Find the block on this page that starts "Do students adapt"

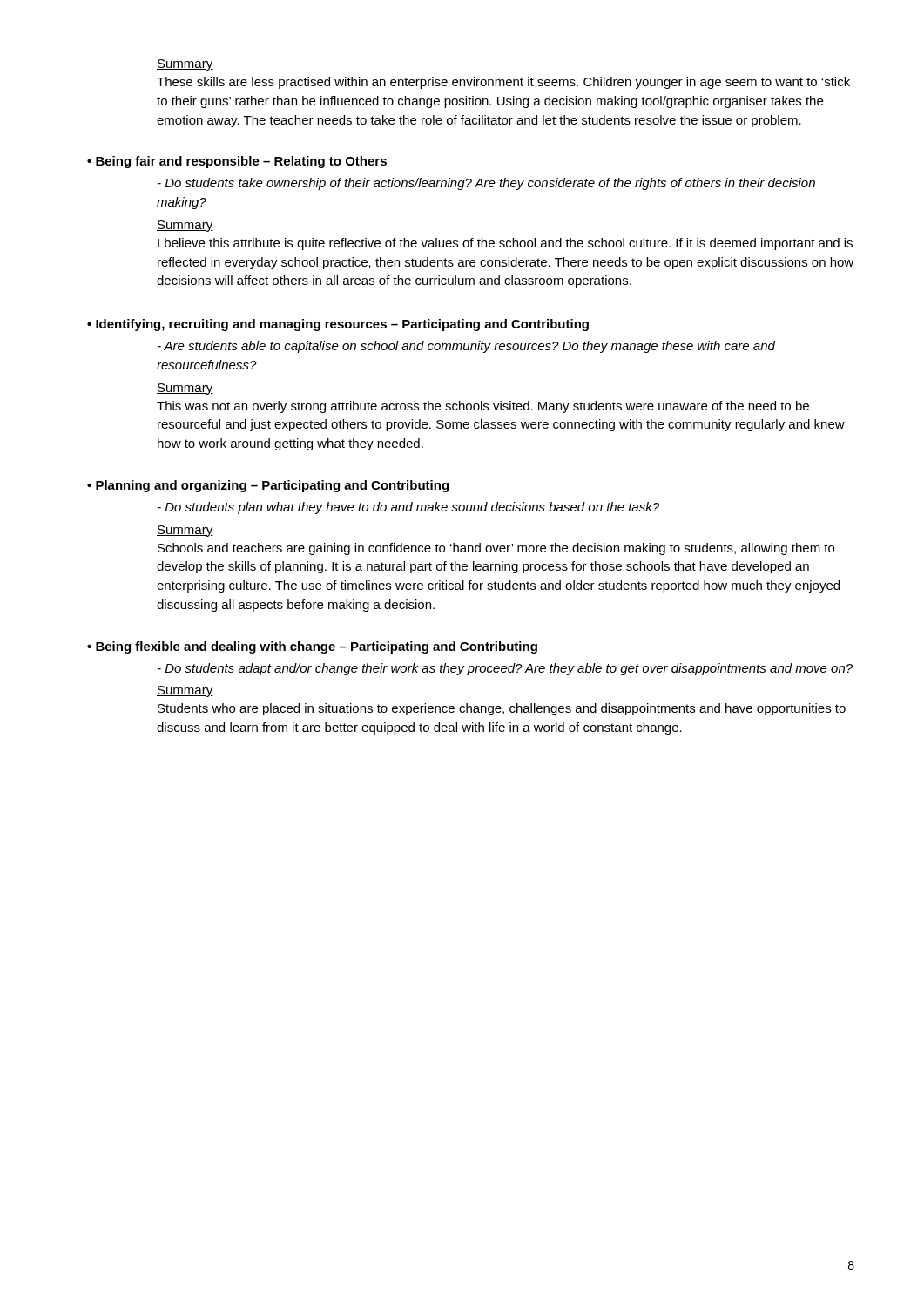point(506,668)
